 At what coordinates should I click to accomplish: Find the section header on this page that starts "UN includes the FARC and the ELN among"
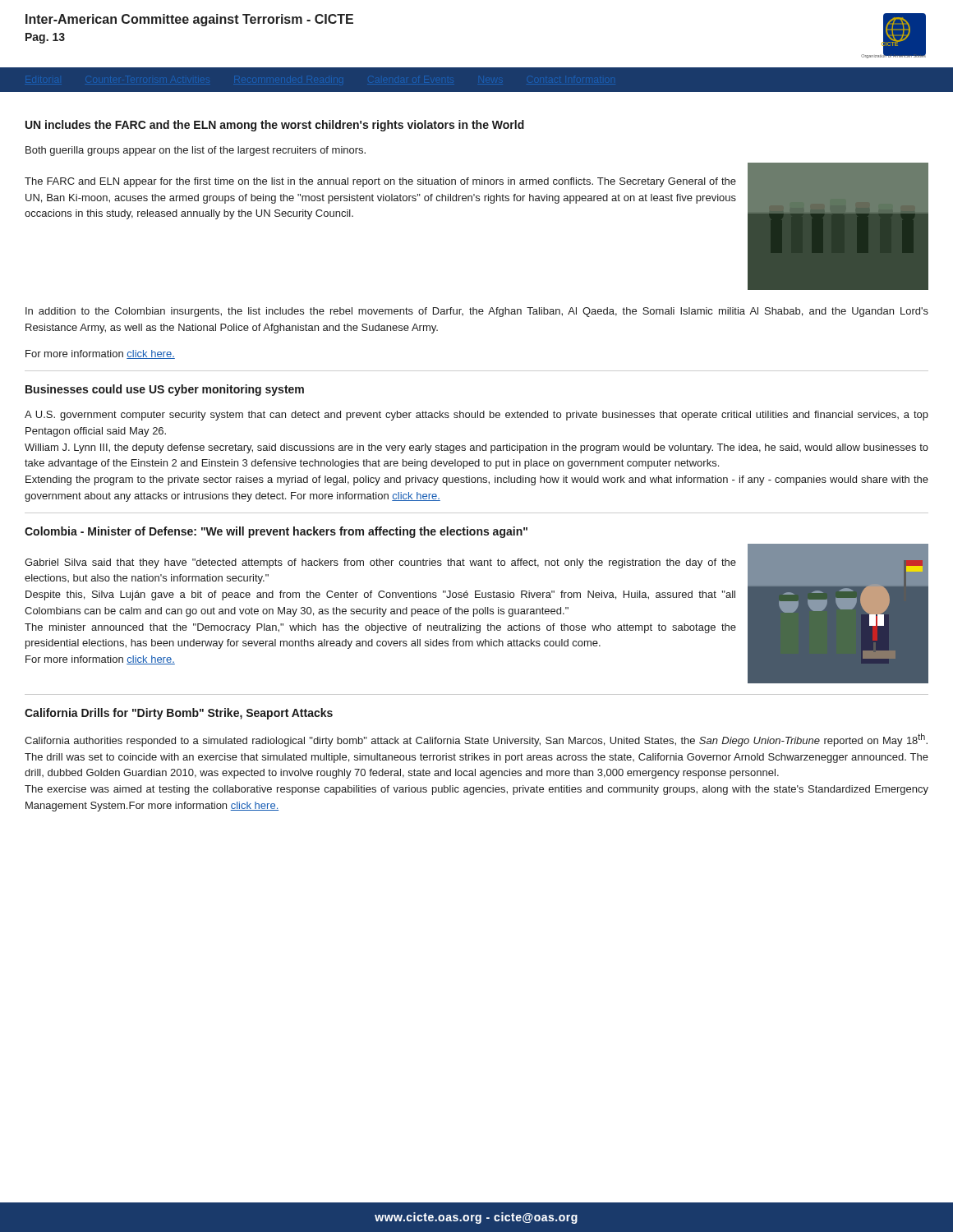click(476, 125)
